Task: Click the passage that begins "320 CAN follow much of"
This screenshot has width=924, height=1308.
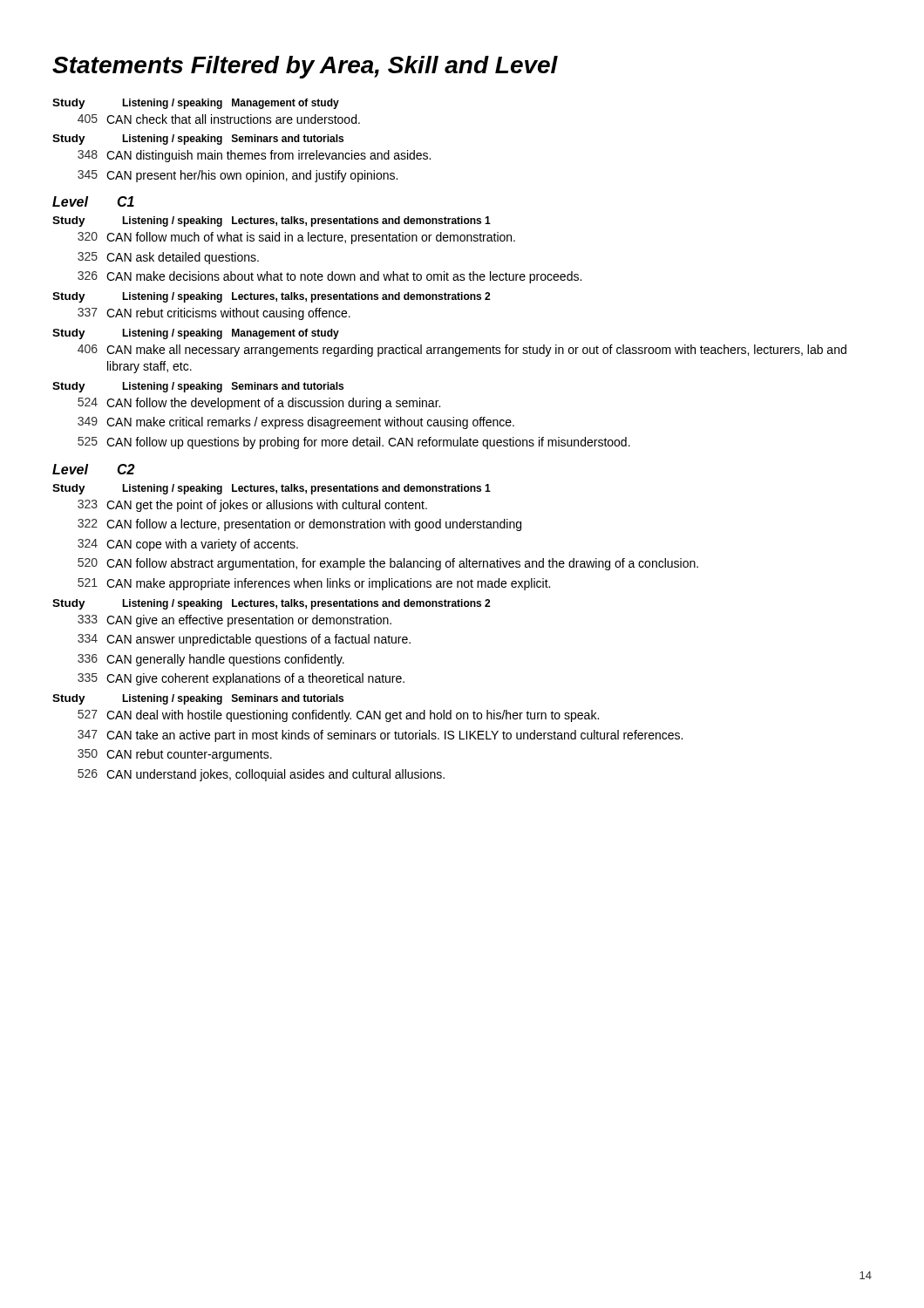Action: pos(462,238)
